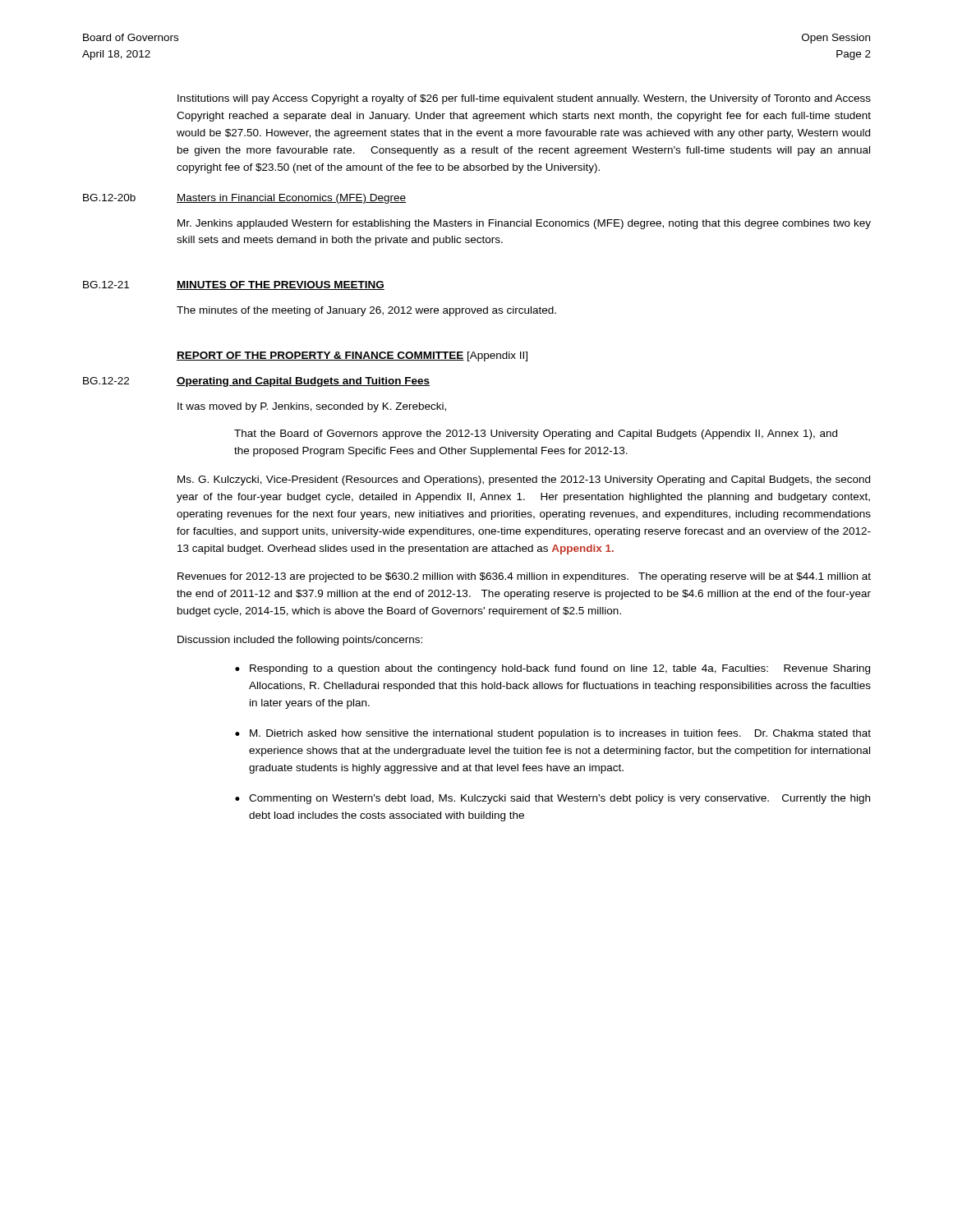Find the text block that says "Revenues for 2012-13 are projected to be"
Screen dimensions: 1232x953
click(524, 594)
